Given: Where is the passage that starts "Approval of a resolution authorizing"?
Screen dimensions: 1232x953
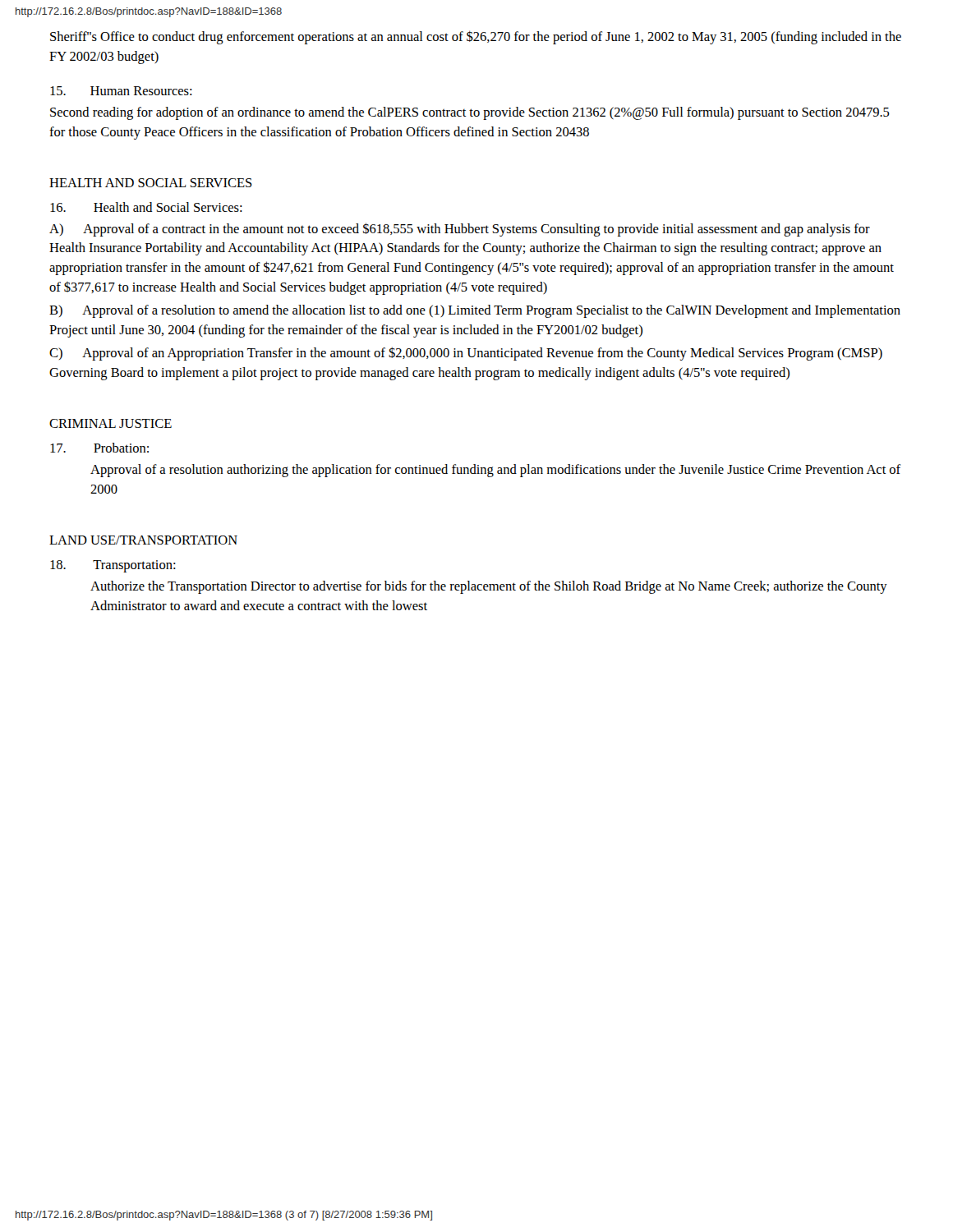Looking at the screenshot, I should tap(495, 479).
